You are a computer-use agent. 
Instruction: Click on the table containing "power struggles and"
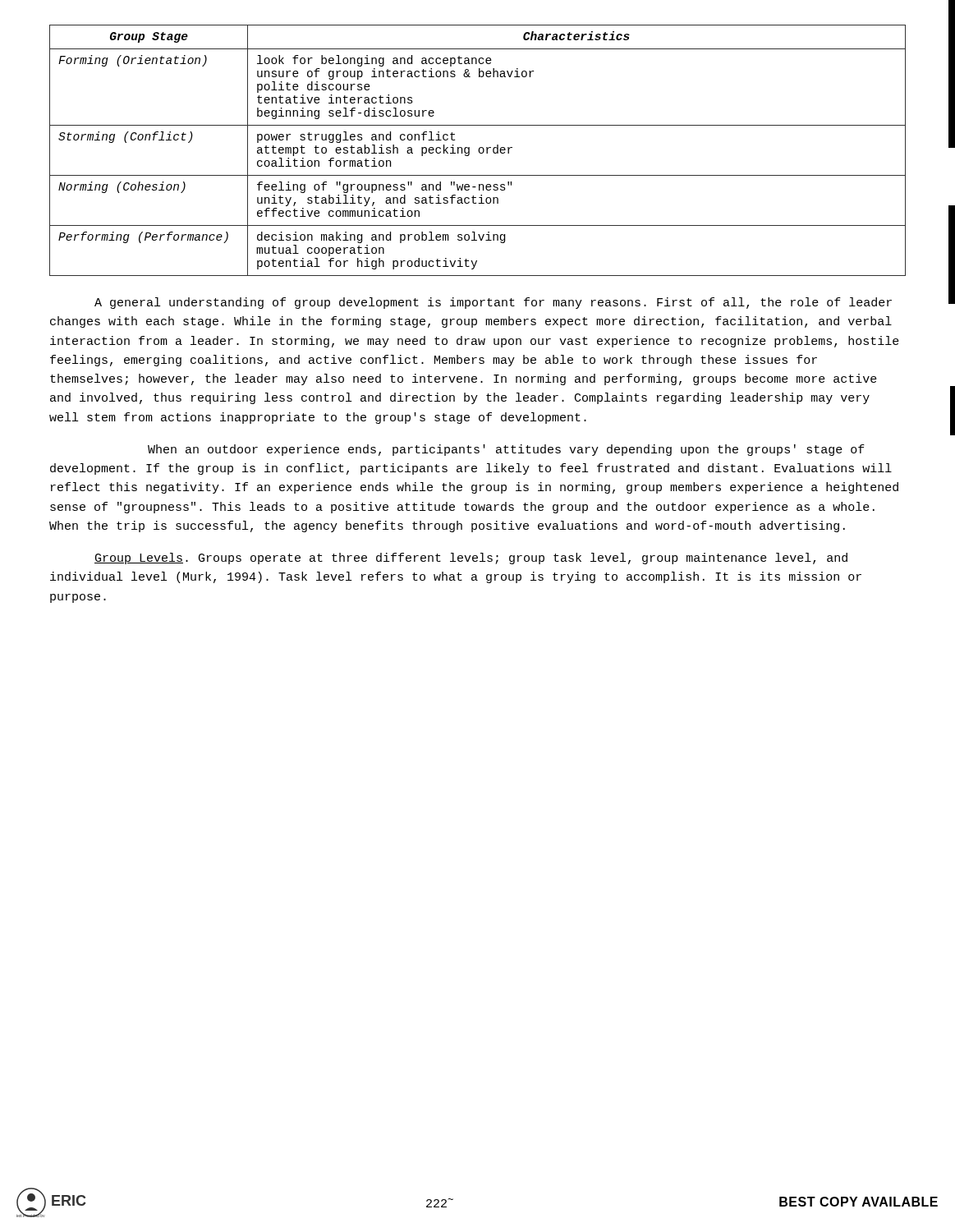point(478,150)
